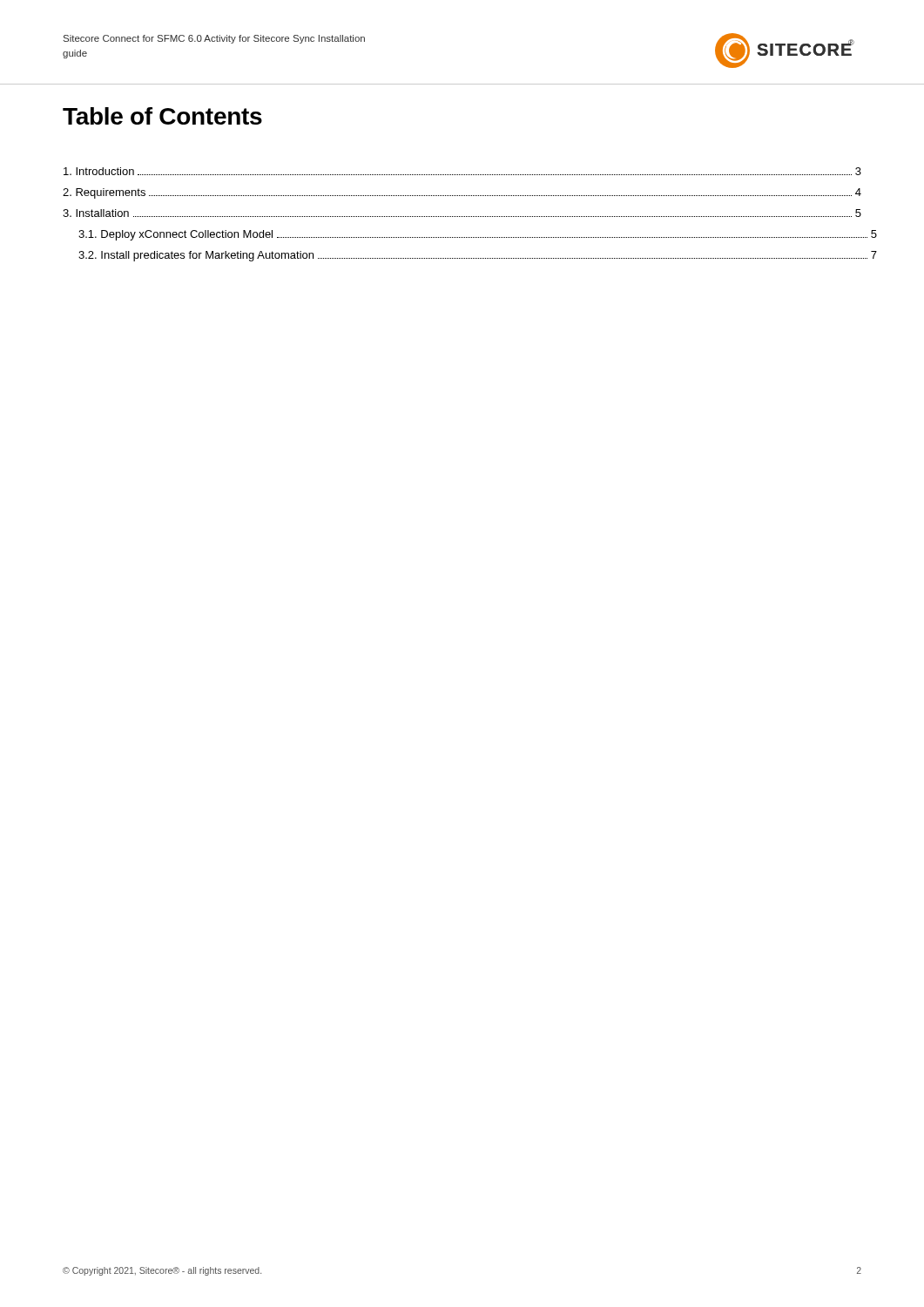Locate the text block starting "Table of Contents"
Screen dimensions: 1307x924
[x=163, y=117]
